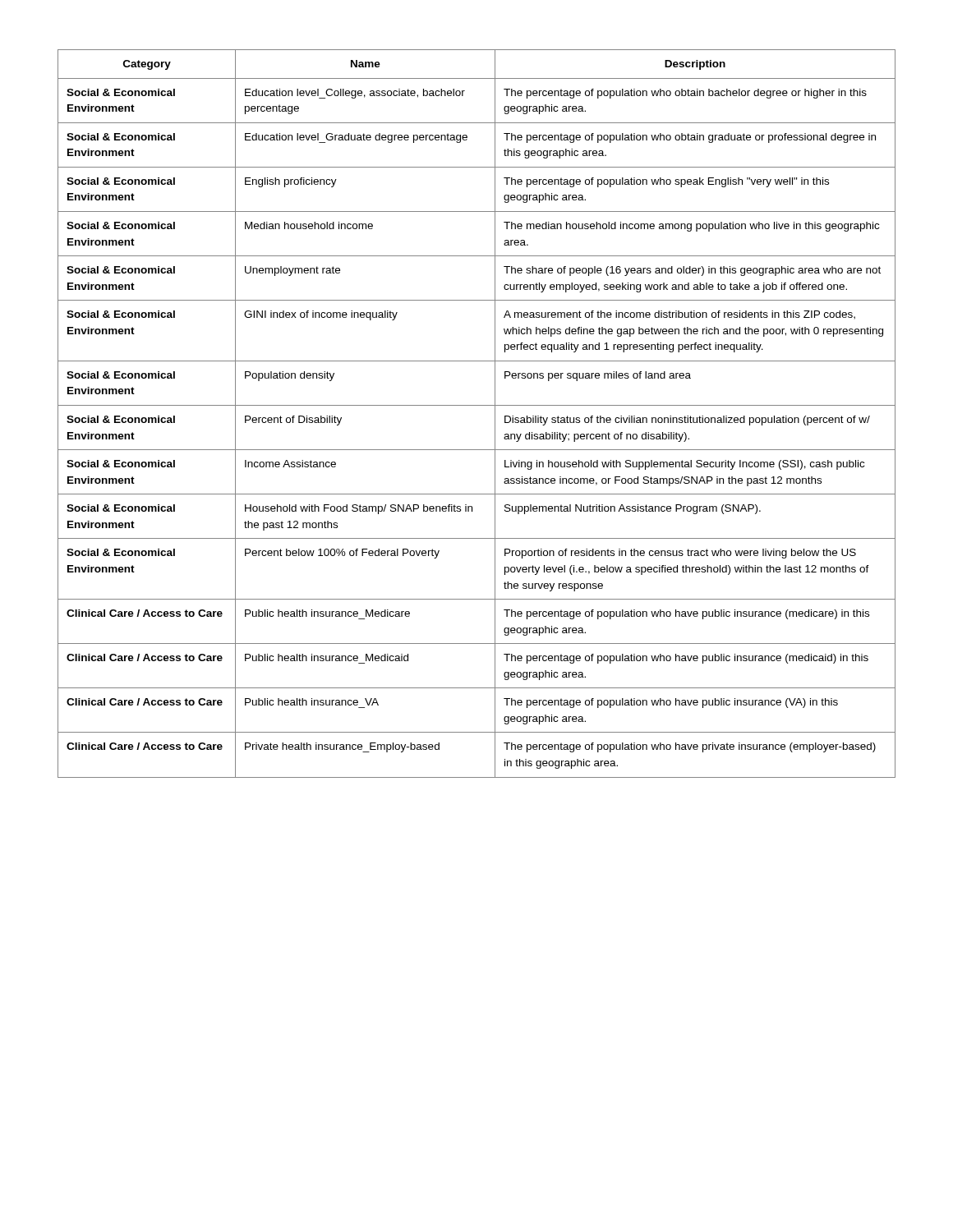Click on the table containing "Clinical Care /"
The width and height of the screenshot is (953, 1232).
(476, 413)
